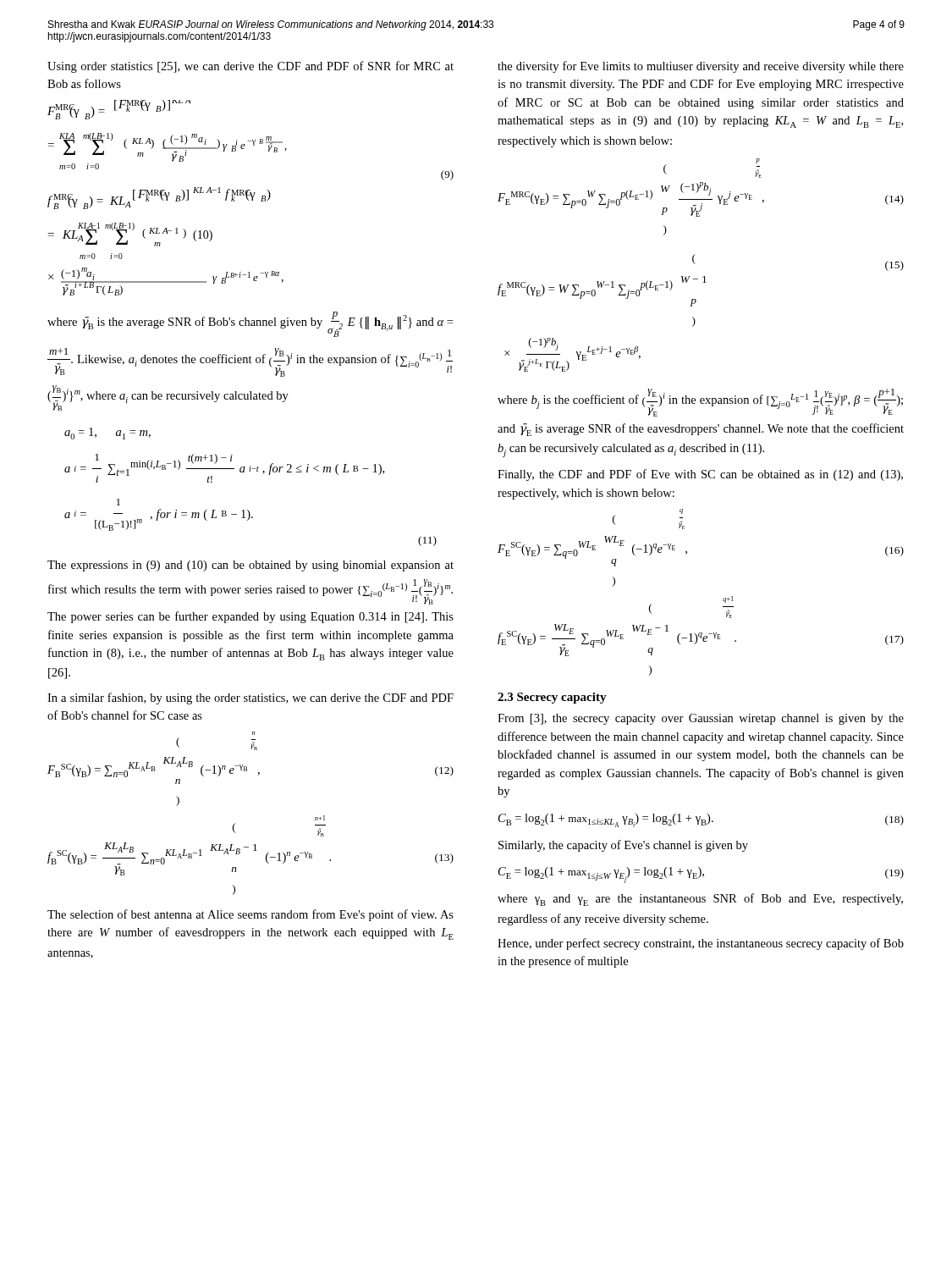The image size is (952, 1270).
Task: Click on the formula with the text "fEMRC(γE) = W ∑p=0W−1 ∑j=0p(LE−1) ( W −"
Action: 701,312
